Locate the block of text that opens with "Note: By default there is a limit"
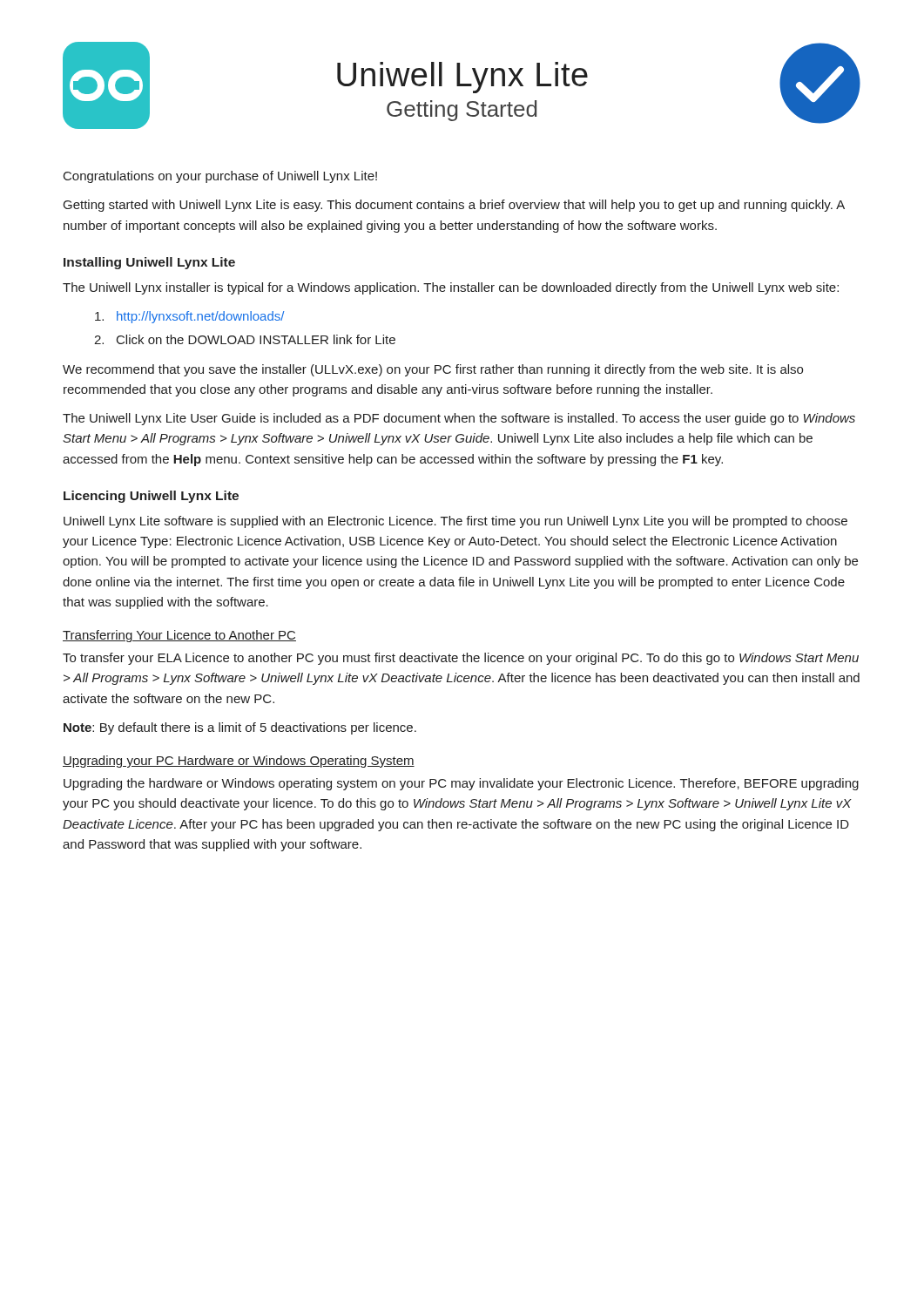The width and height of the screenshot is (924, 1307). coord(240,727)
